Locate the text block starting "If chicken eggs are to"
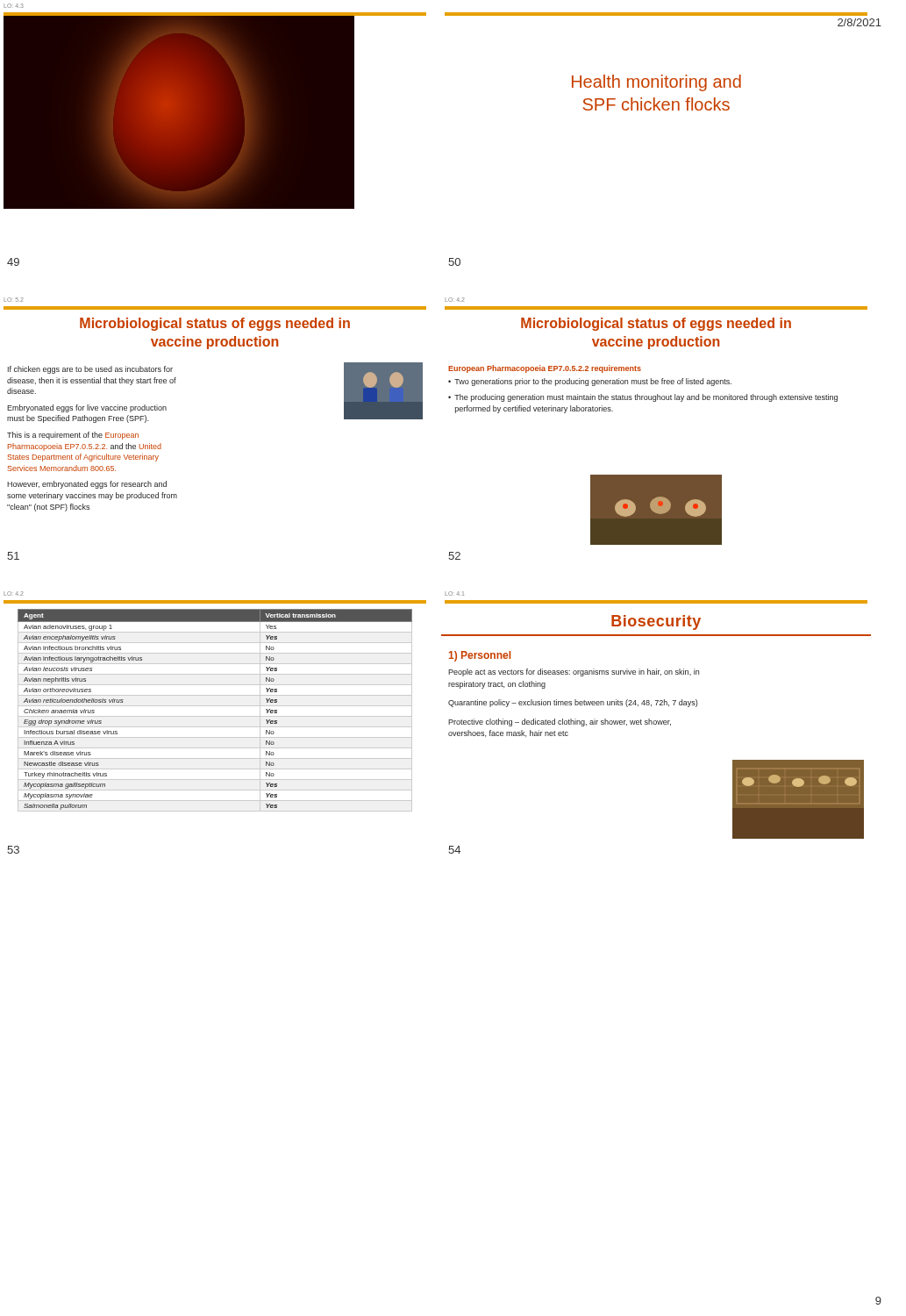 91,380
